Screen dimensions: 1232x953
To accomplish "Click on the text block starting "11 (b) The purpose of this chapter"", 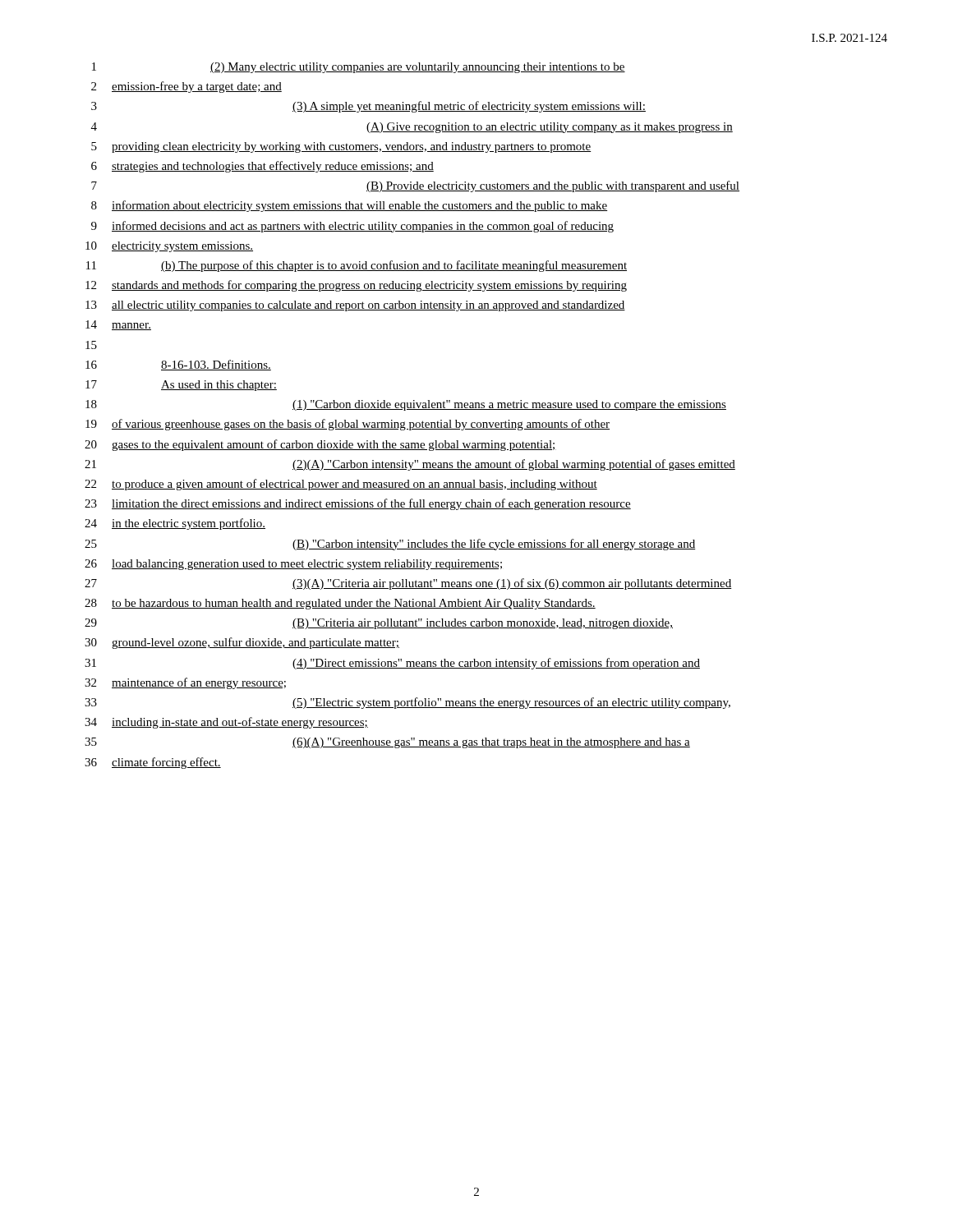I will coord(476,265).
